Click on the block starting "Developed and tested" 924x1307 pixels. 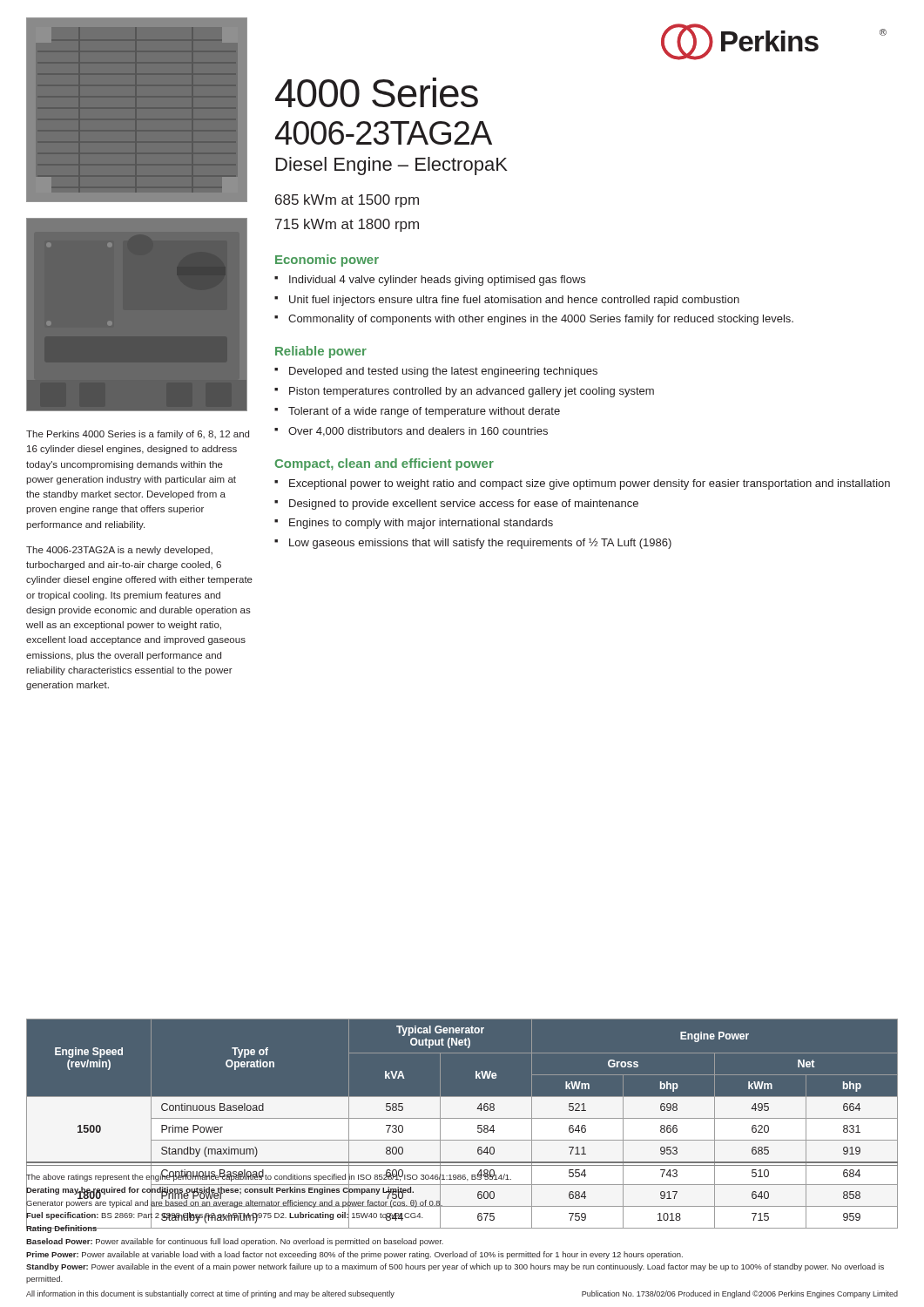443,371
